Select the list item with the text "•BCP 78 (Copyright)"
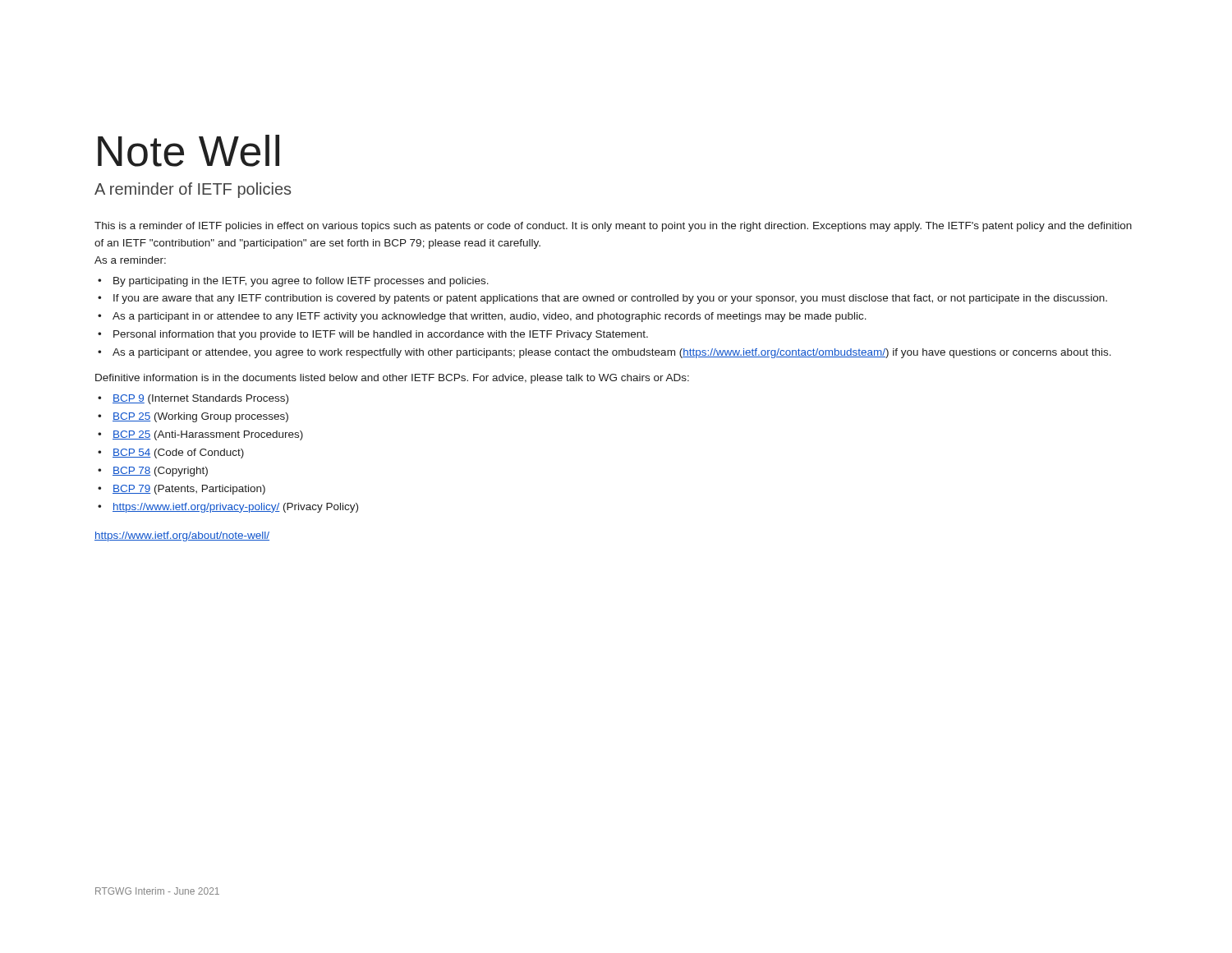 [x=153, y=471]
